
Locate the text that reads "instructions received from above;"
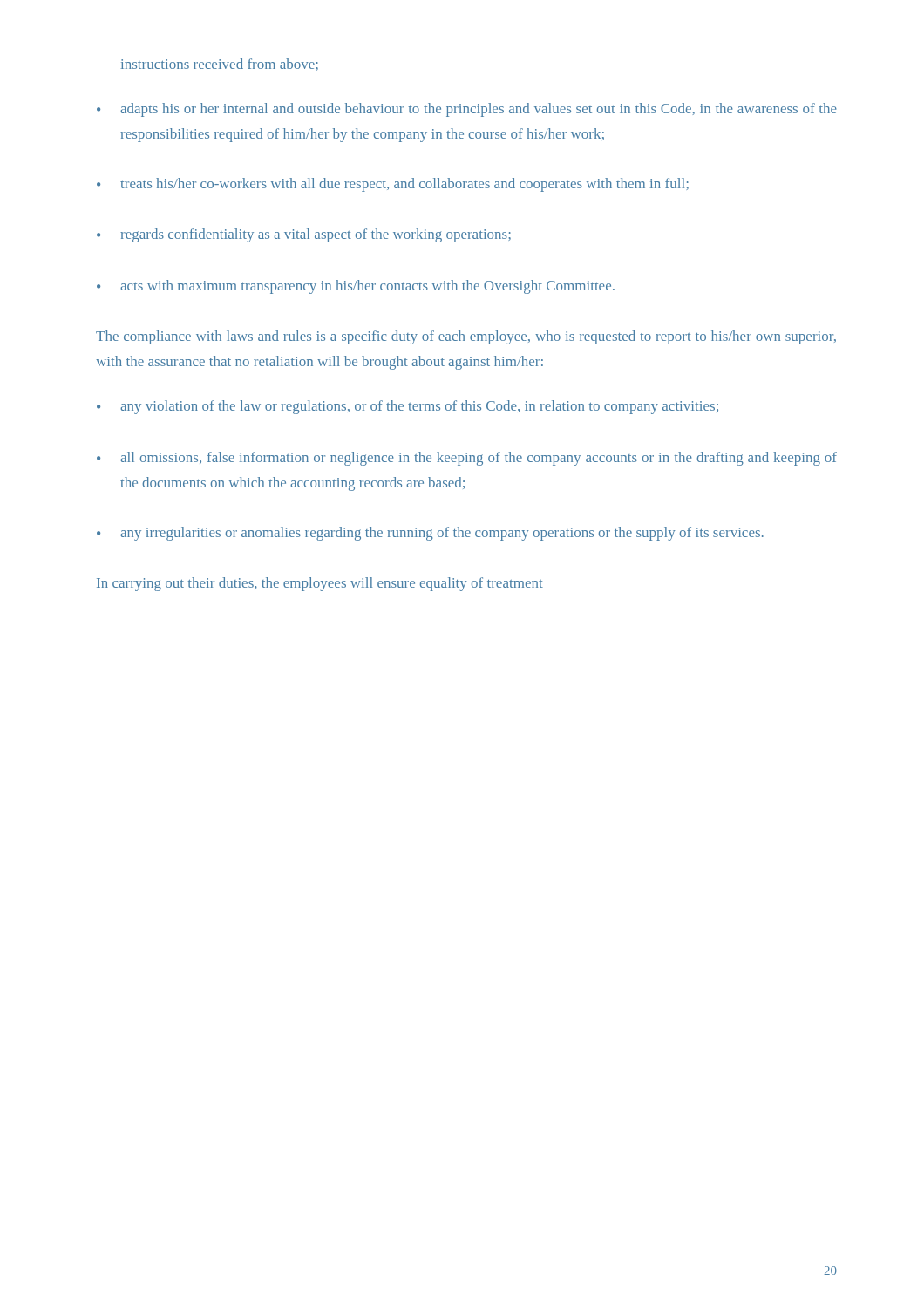tap(220, 64)
